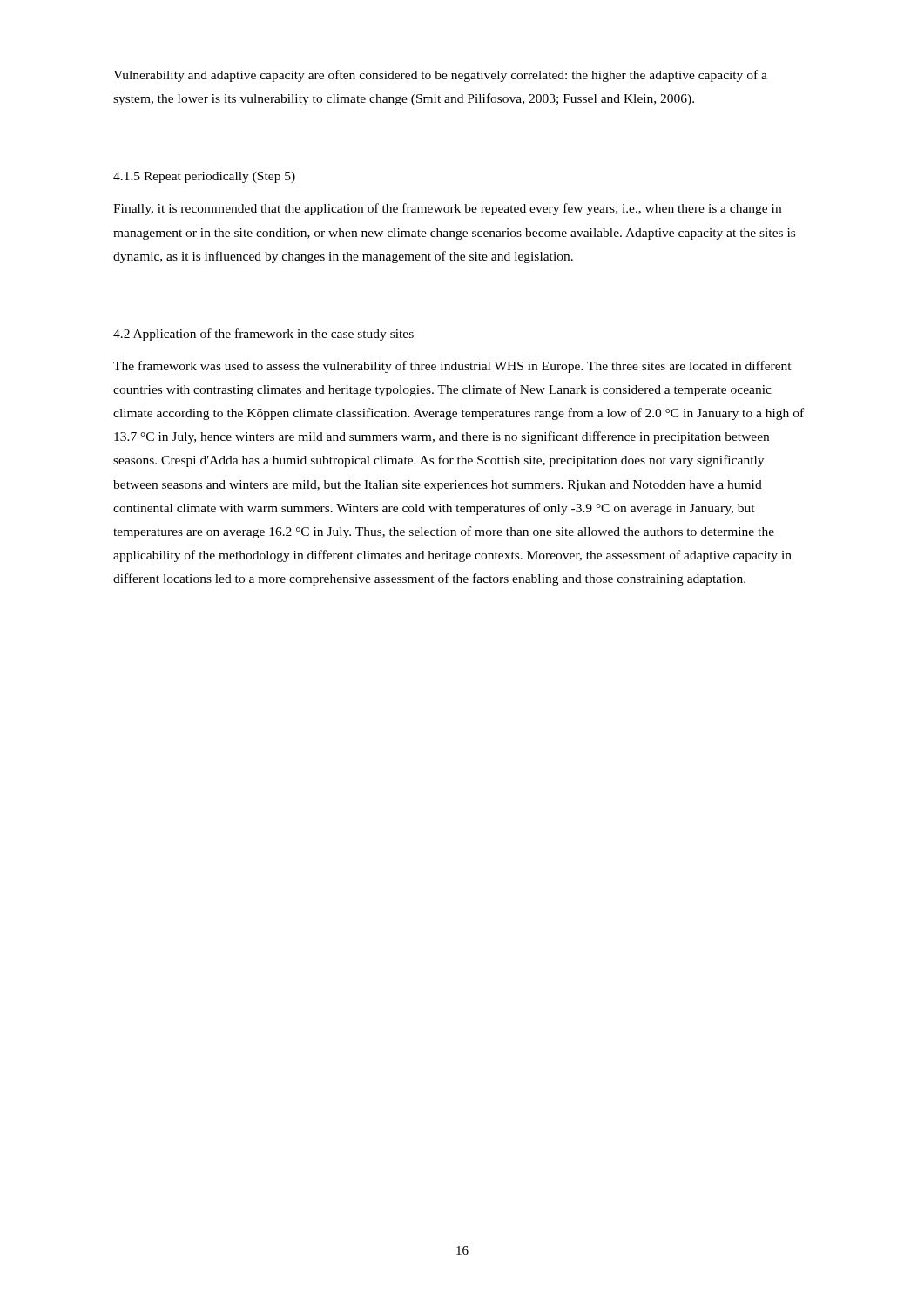Viewport: 924px width, 1307px height.
Task: Point to the block starting "Vulnerability and adaptive capacity are often considered"
Action: [x=440, y=86]
